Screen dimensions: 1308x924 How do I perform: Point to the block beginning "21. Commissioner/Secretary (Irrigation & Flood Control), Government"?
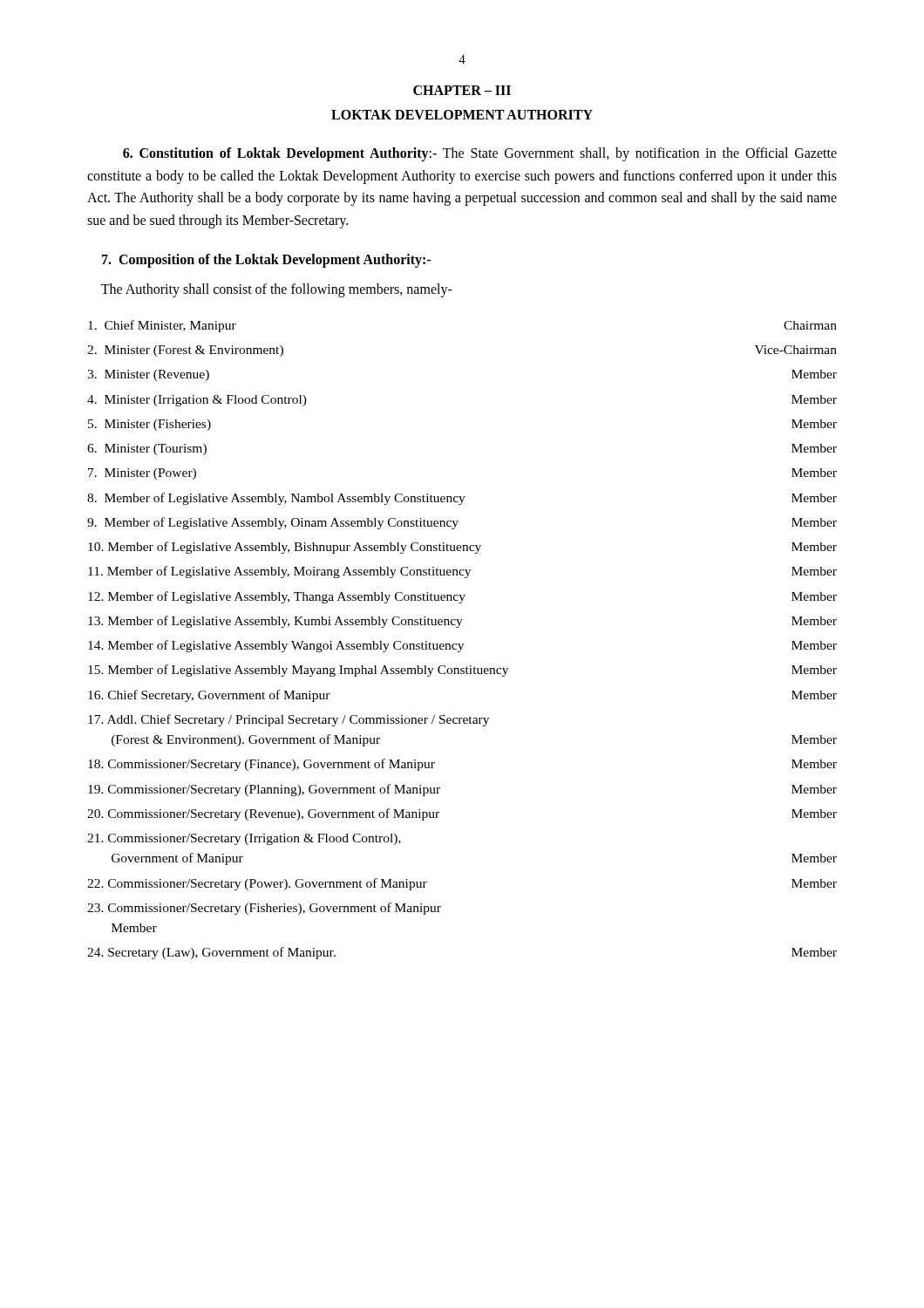click(x=244, y=839)
